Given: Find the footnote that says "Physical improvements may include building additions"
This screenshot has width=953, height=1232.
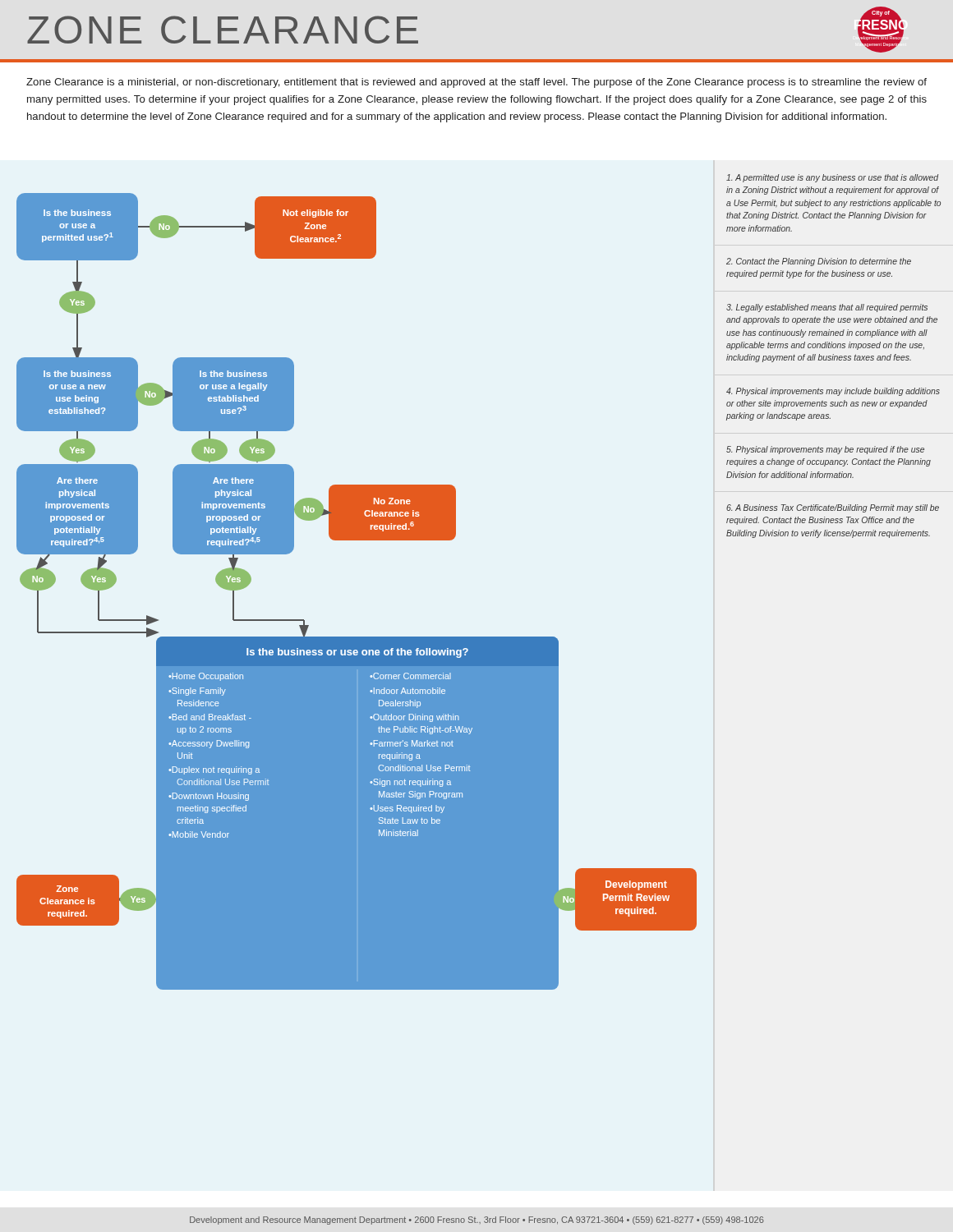Looking at the screenshot, I should 833,404.
